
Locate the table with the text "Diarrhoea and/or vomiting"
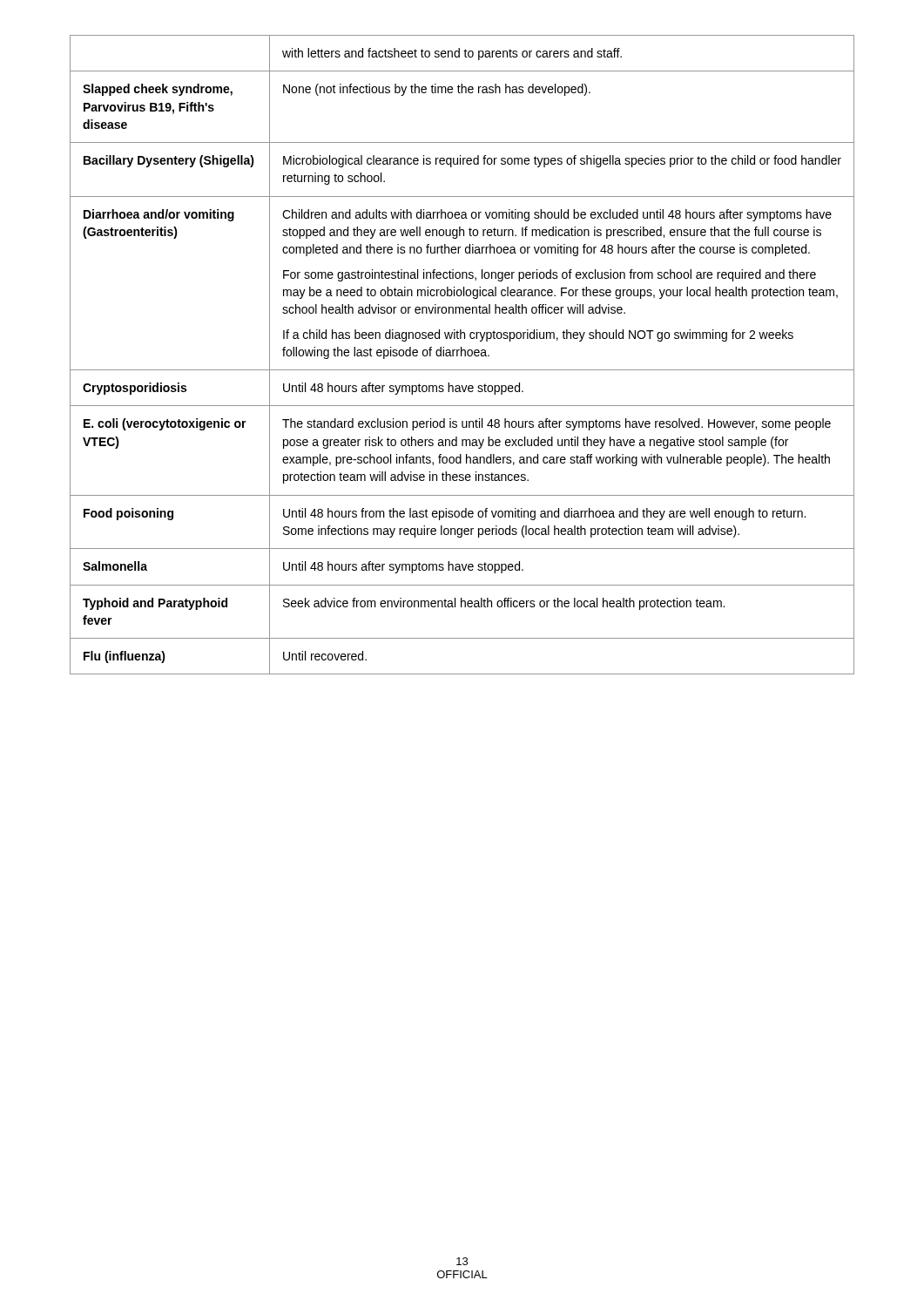pos(462,355)
